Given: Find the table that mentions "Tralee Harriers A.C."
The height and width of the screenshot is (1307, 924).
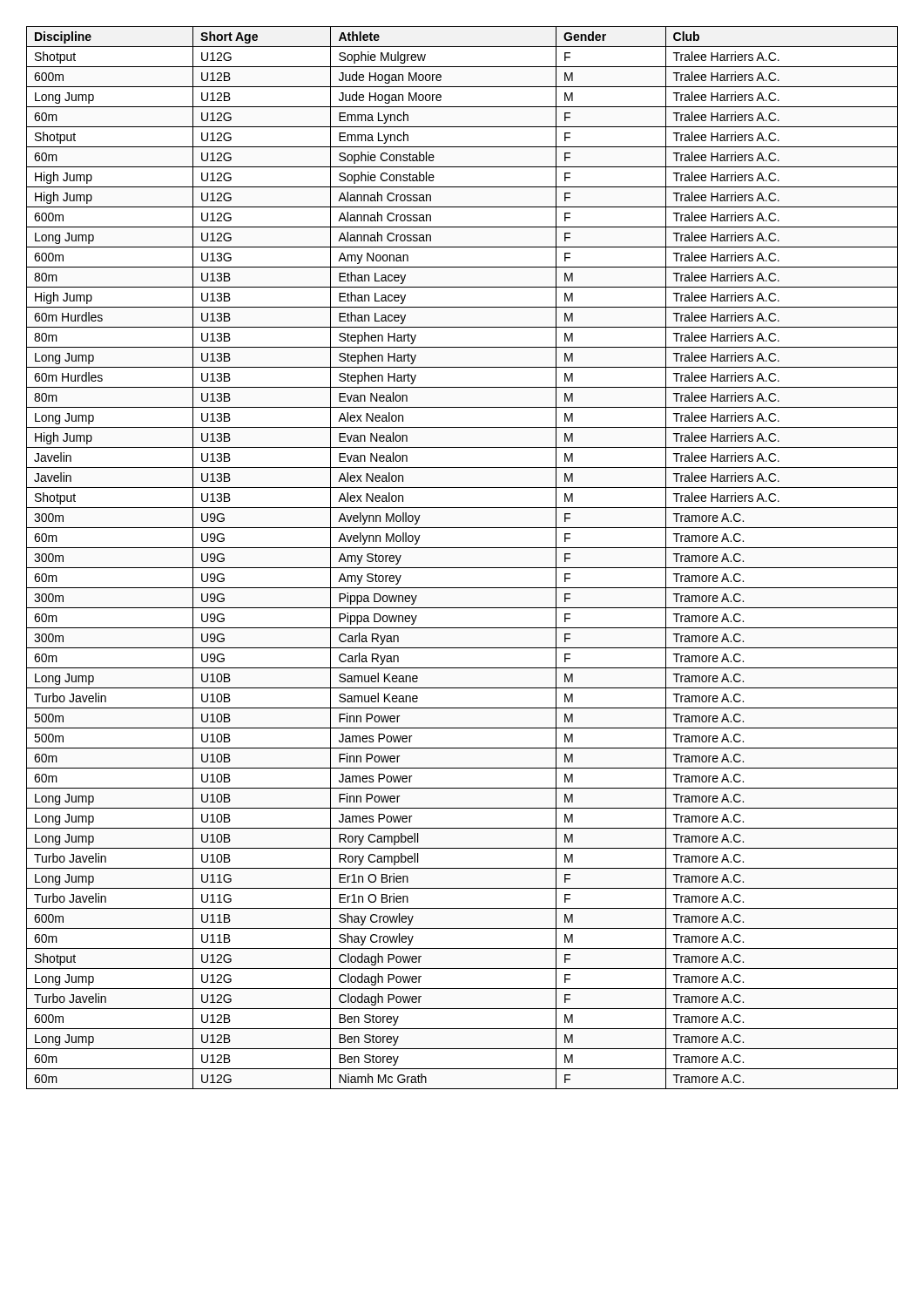Looking at the screenshot, I should click(x=462, y=558).
